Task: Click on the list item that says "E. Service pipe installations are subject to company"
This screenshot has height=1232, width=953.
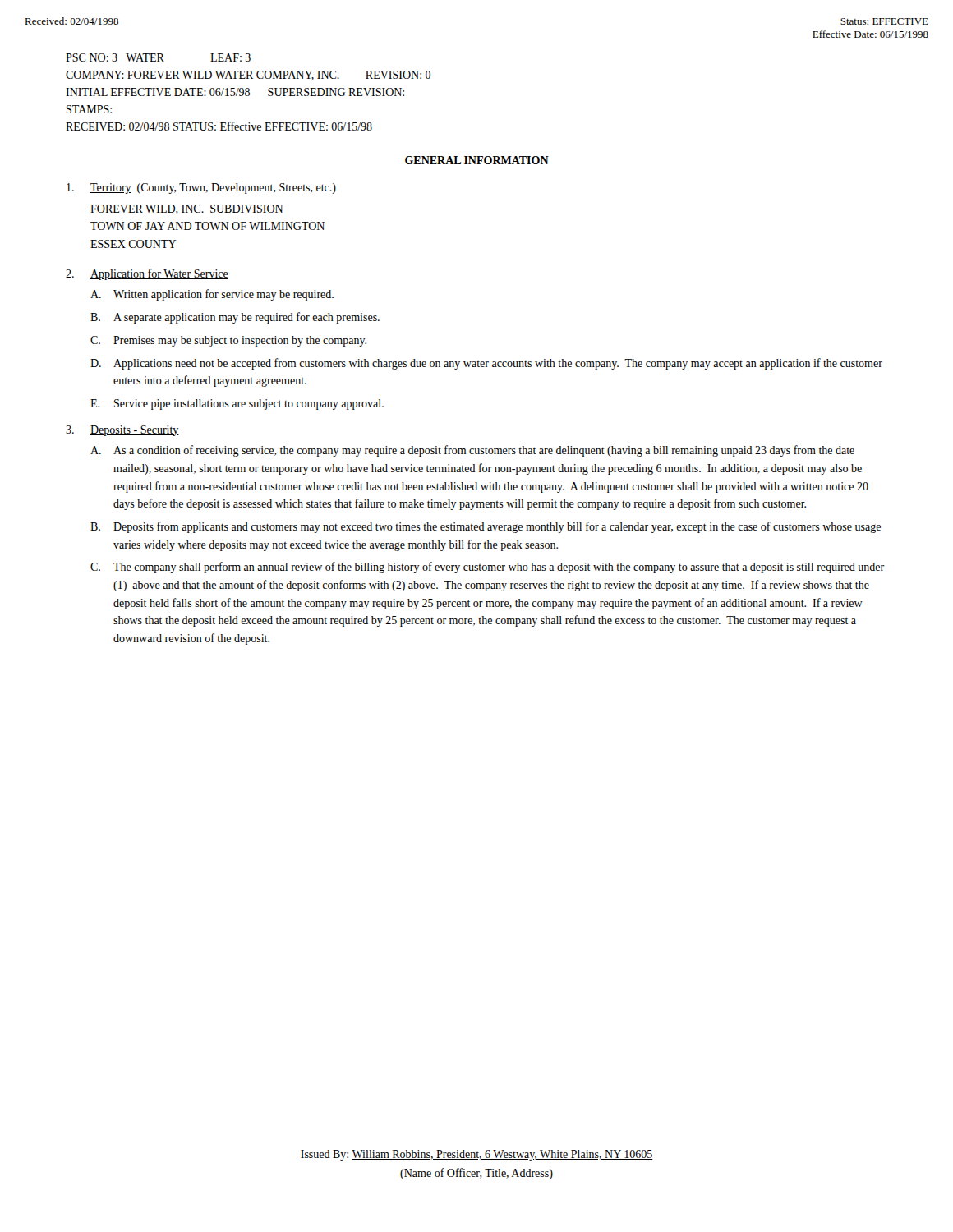Action: click(237, 405)
